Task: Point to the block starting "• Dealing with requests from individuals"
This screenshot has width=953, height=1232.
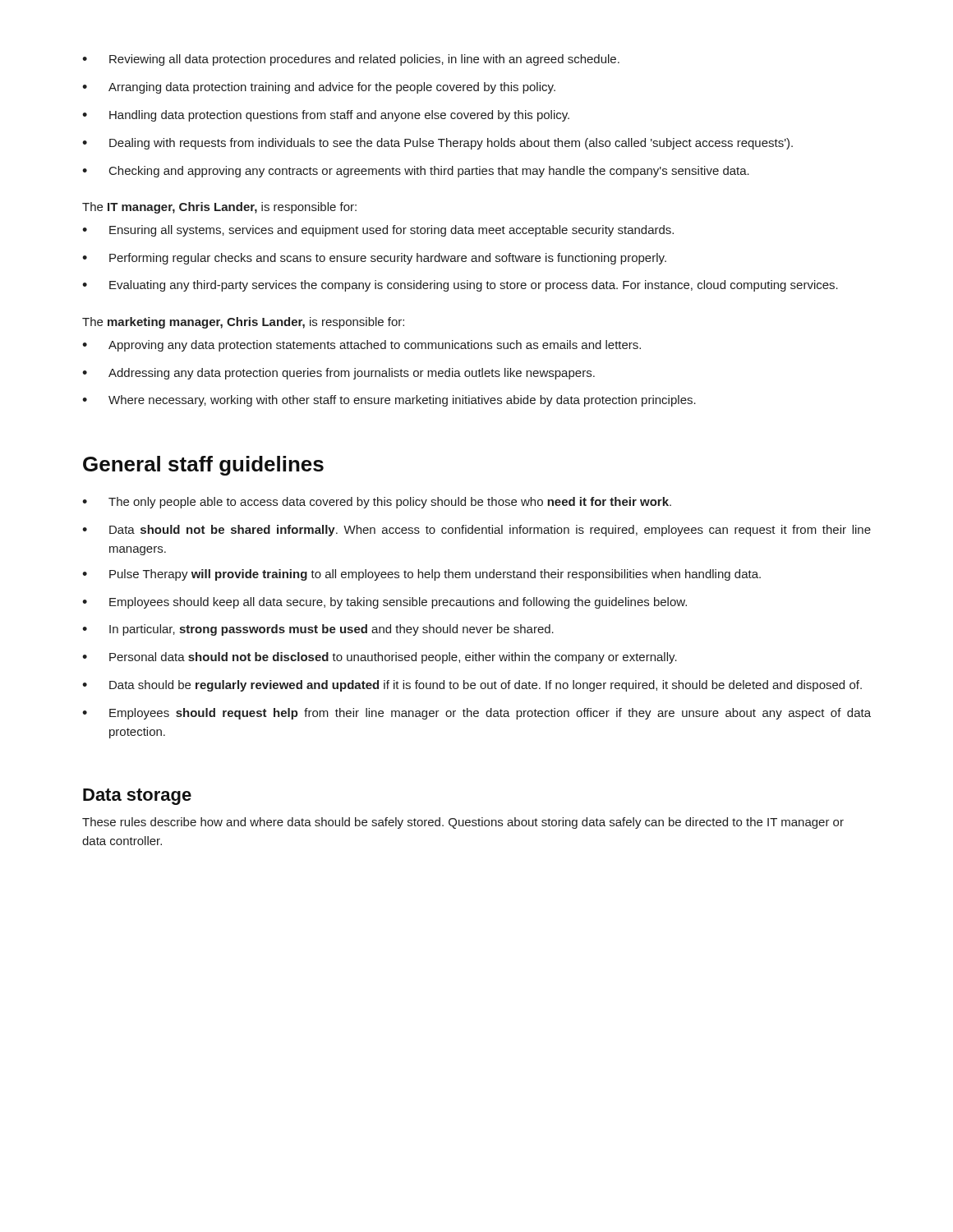Action: pyautogui.click(x=476, y=144)
